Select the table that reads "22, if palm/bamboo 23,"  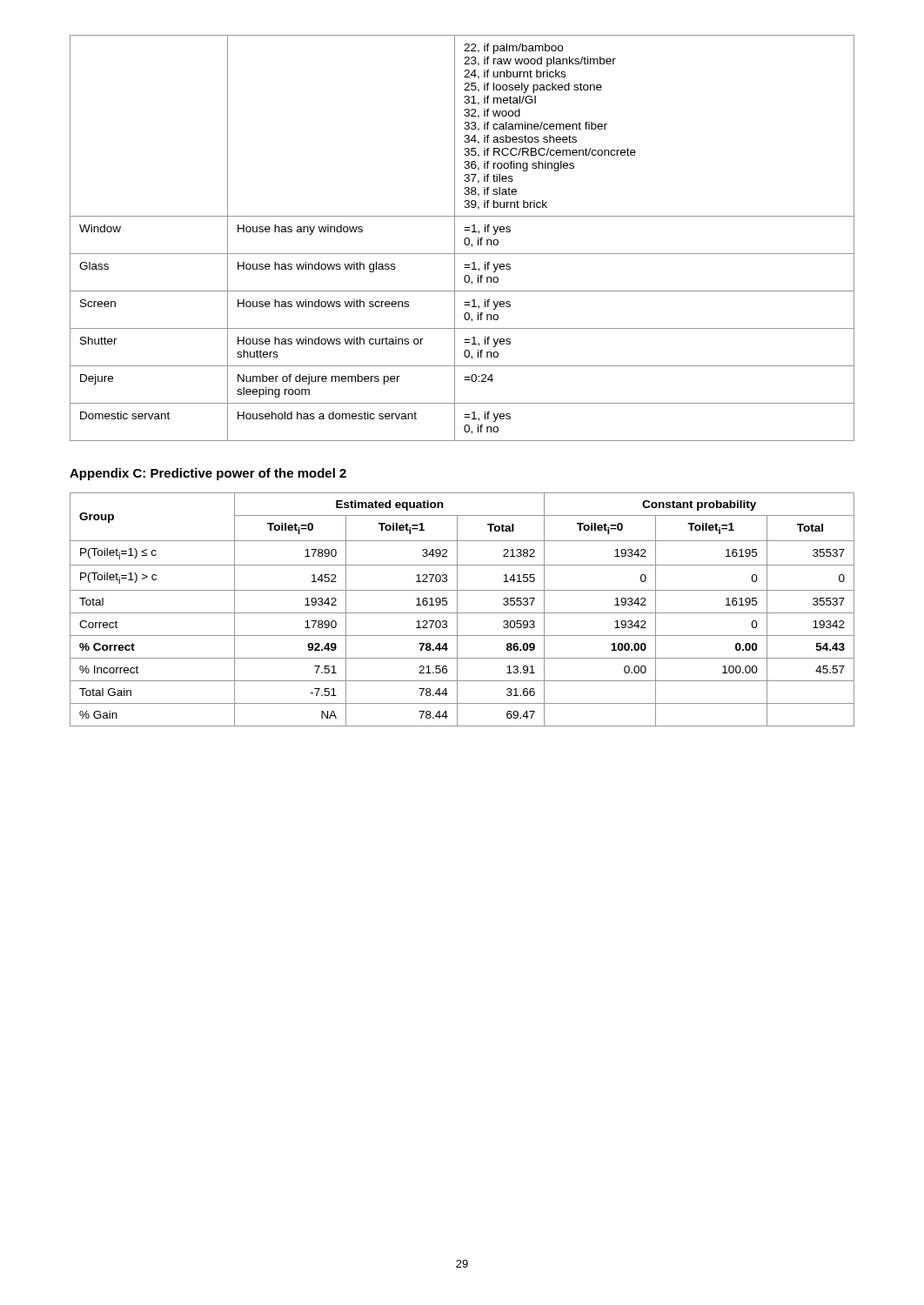pyautogui.click(x=462, y=238)
